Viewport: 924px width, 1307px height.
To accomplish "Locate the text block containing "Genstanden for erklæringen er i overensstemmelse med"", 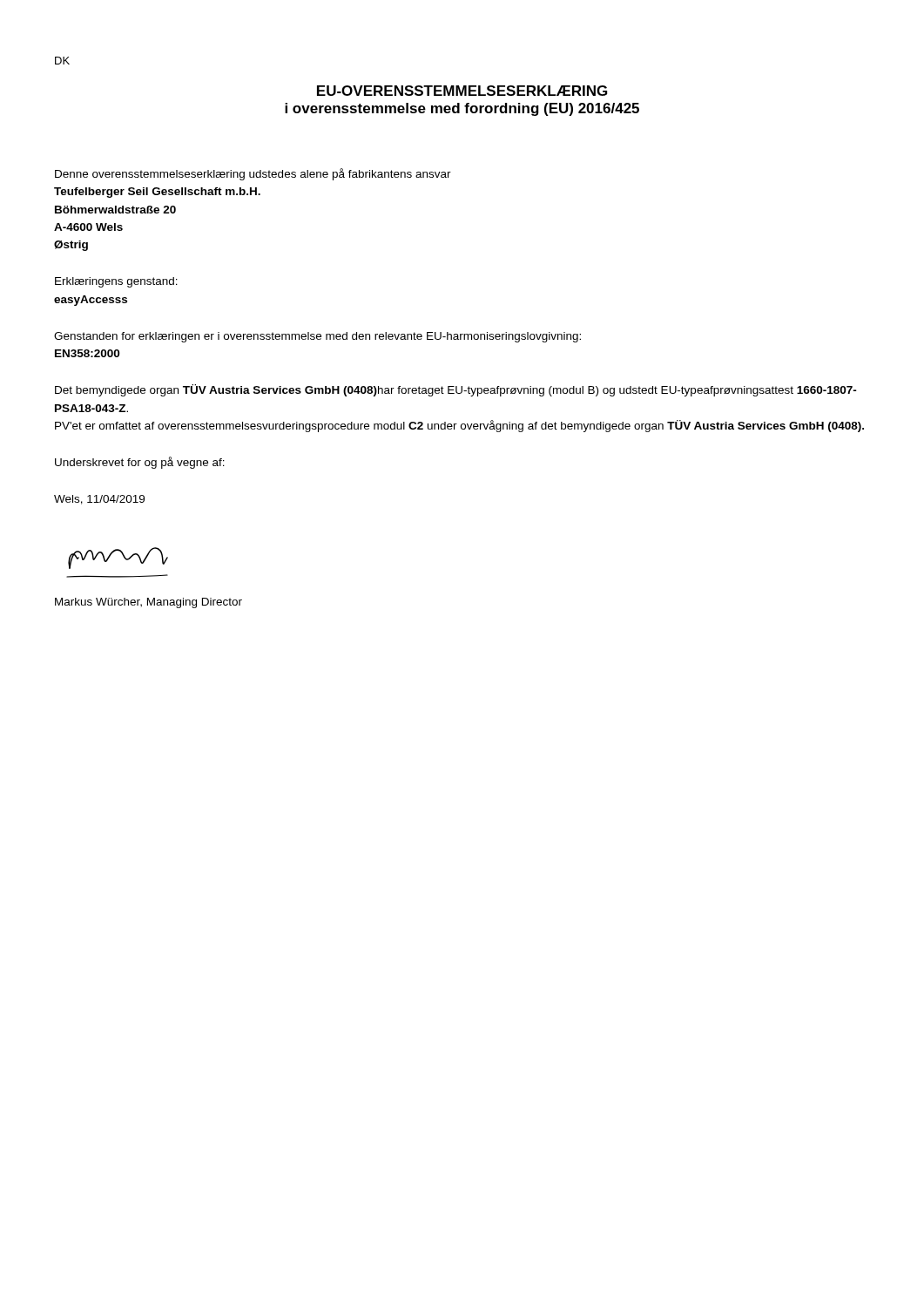I will pos(318,344).
